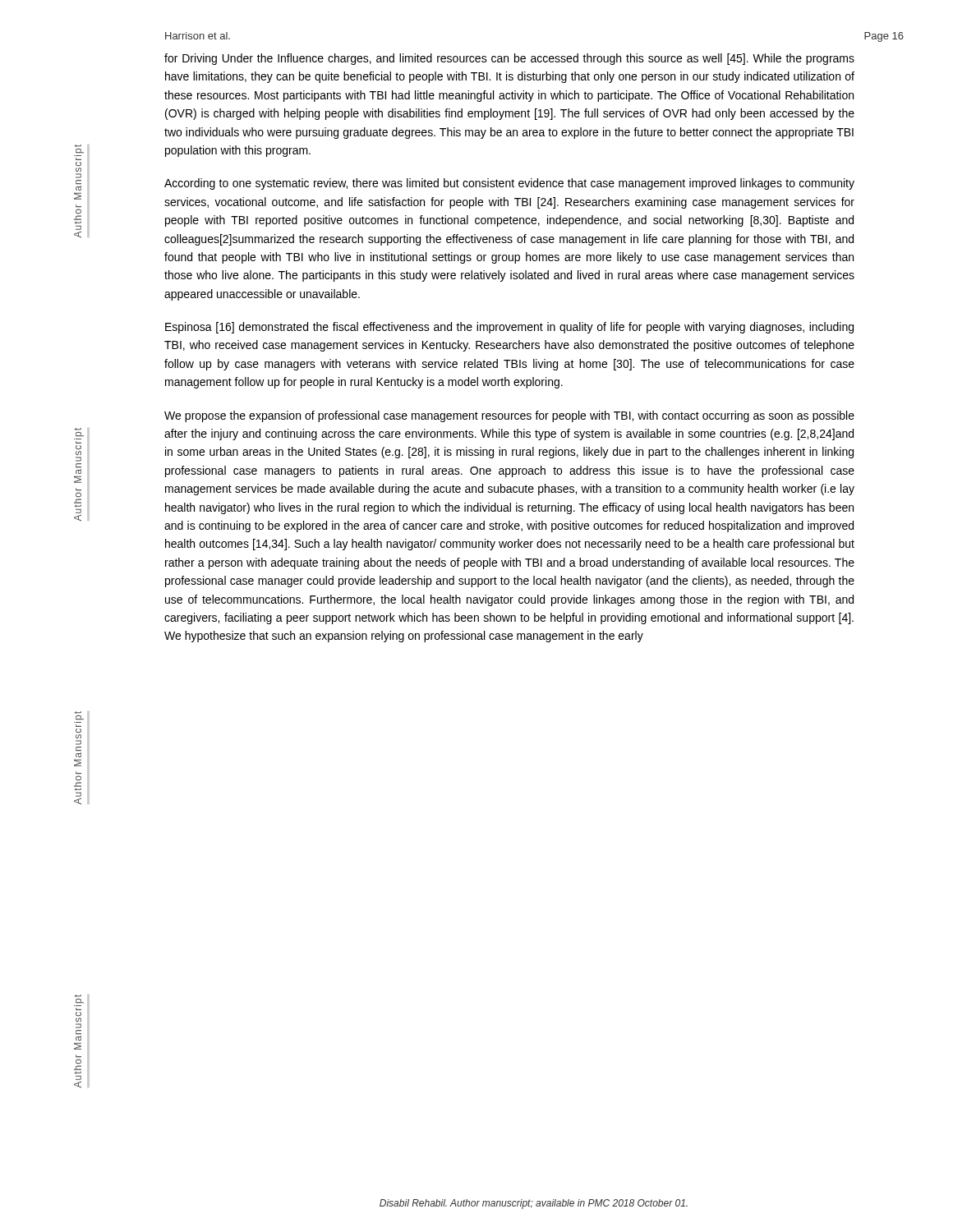Find the text block with the text "According to one systematic review, there was"
The height and width of the screenshot is (1232, 953).
point(509,239)
